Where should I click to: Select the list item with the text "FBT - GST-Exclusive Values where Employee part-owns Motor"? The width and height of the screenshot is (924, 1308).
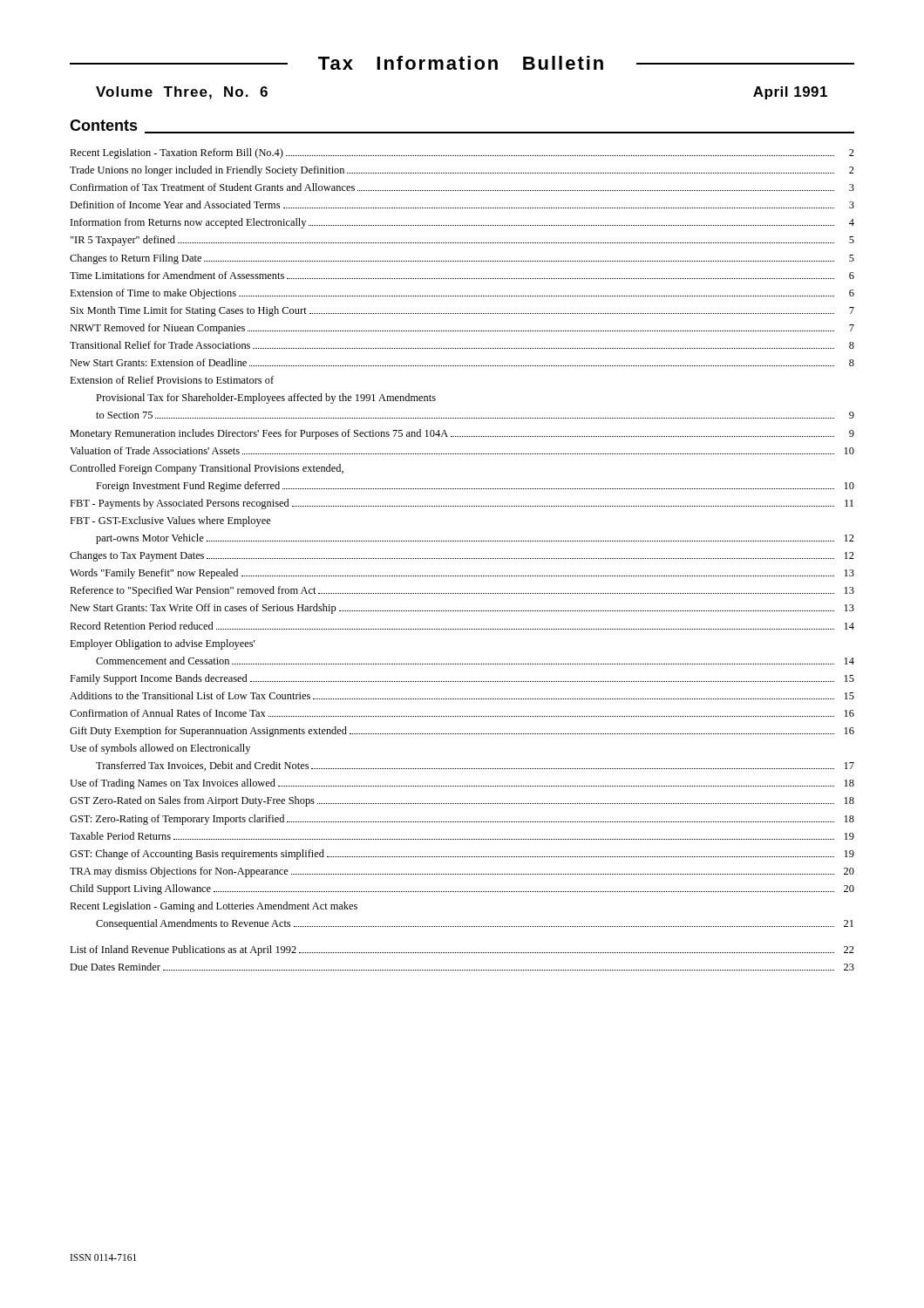(462, 529)
